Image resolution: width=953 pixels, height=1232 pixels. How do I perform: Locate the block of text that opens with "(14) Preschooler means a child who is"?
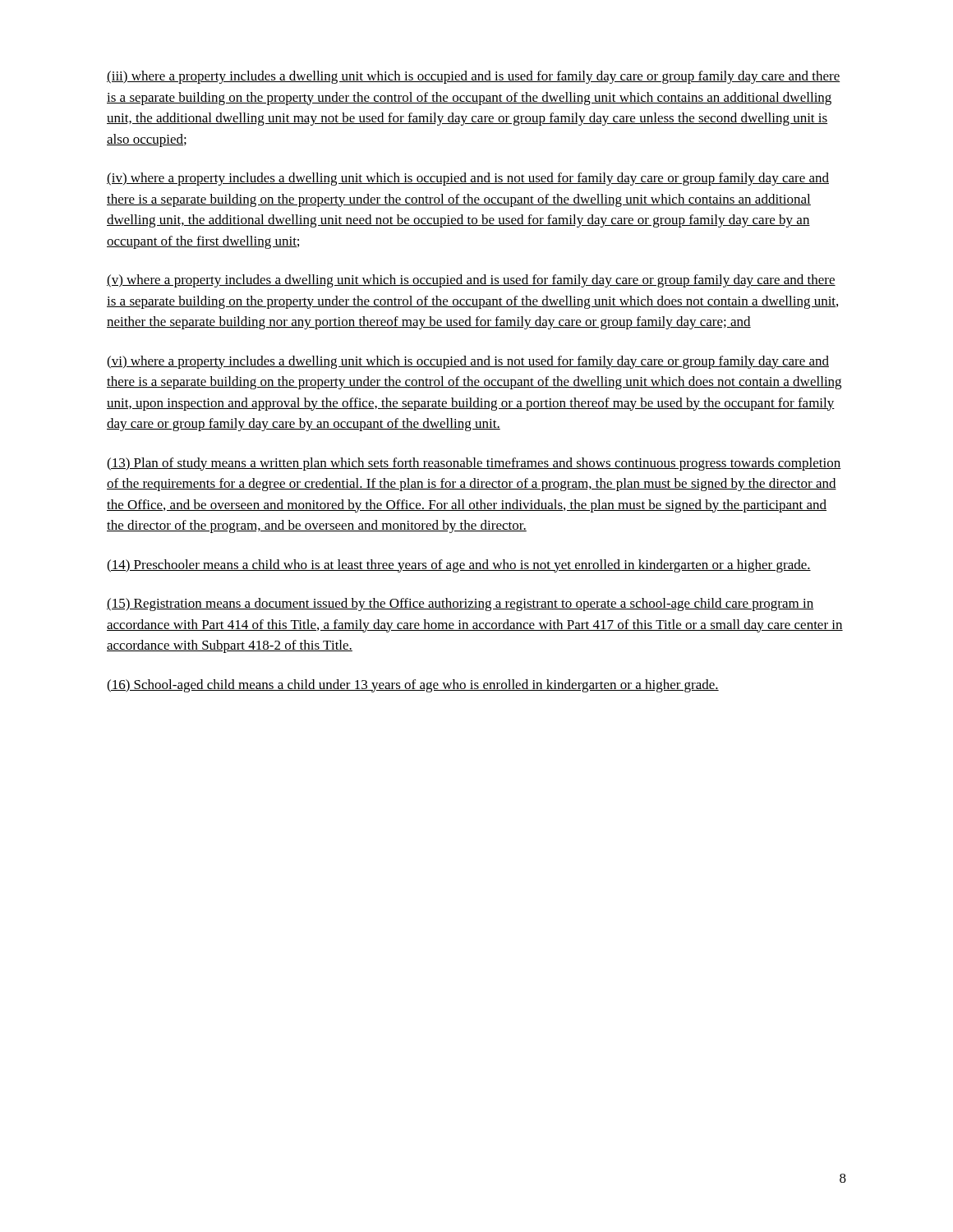[x=459, y=564]
